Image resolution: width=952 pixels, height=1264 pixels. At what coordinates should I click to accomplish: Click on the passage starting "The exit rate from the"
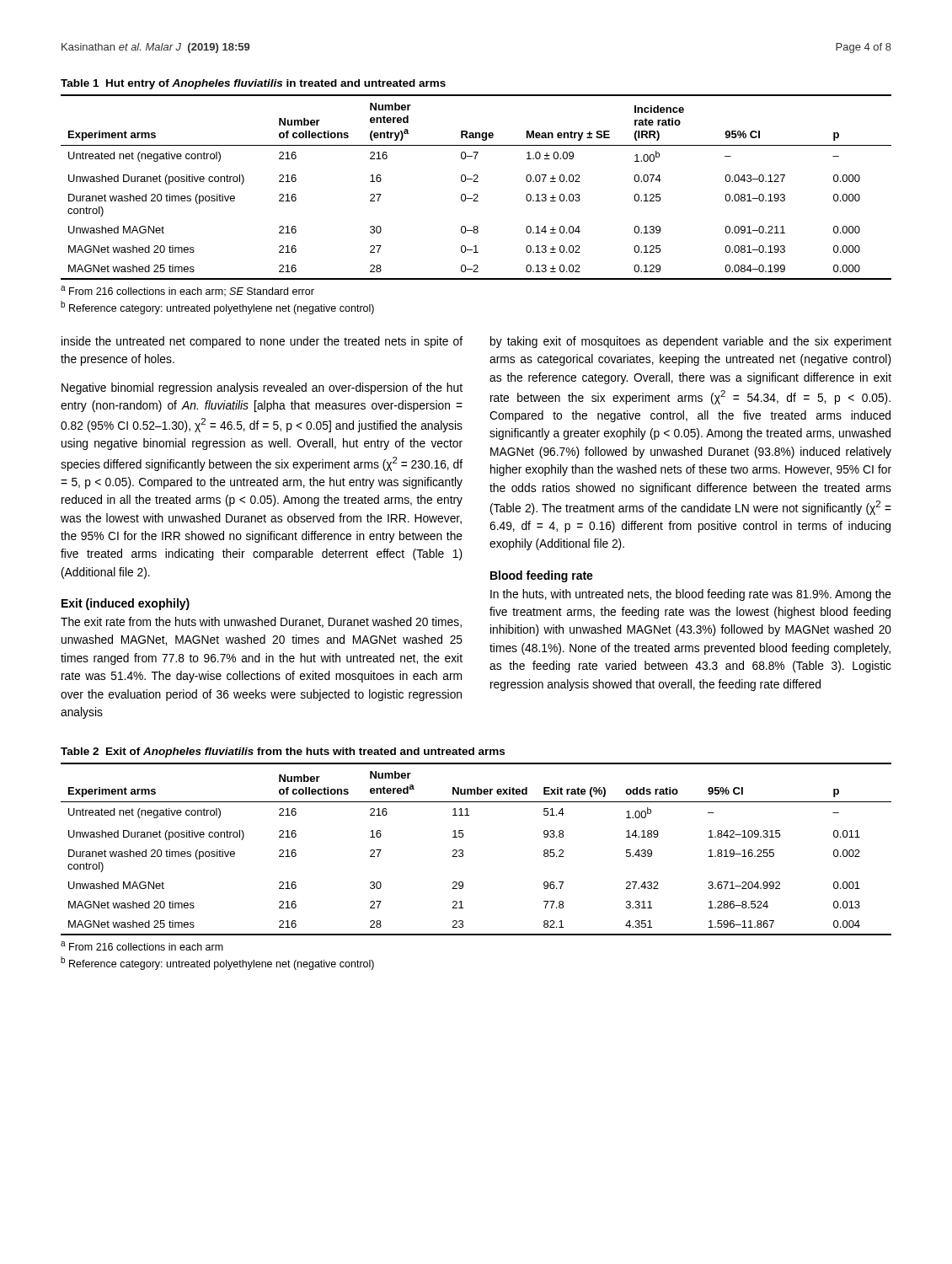click(x=262, y=667)
